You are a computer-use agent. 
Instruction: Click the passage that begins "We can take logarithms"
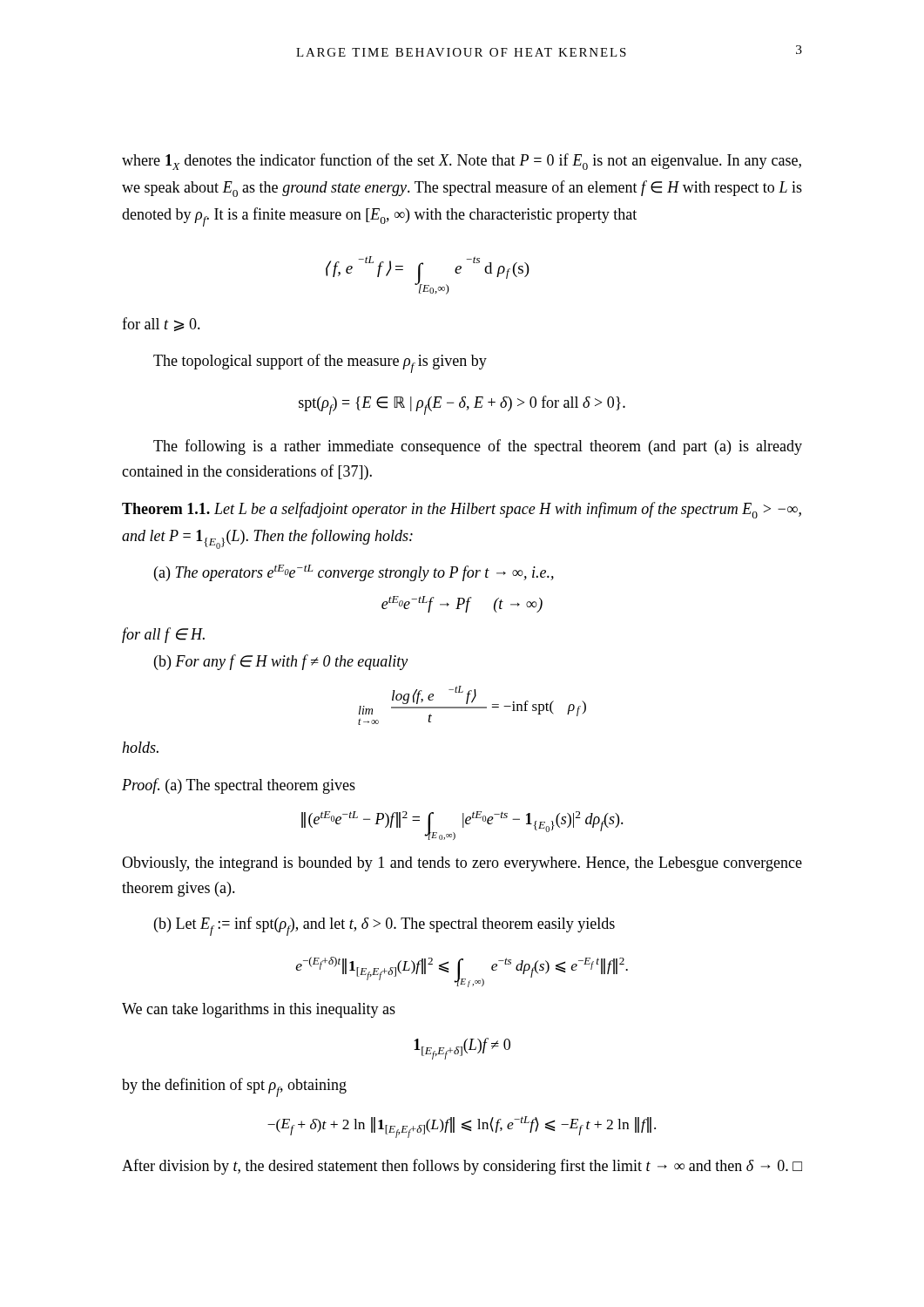click(x=259, y=1010)
